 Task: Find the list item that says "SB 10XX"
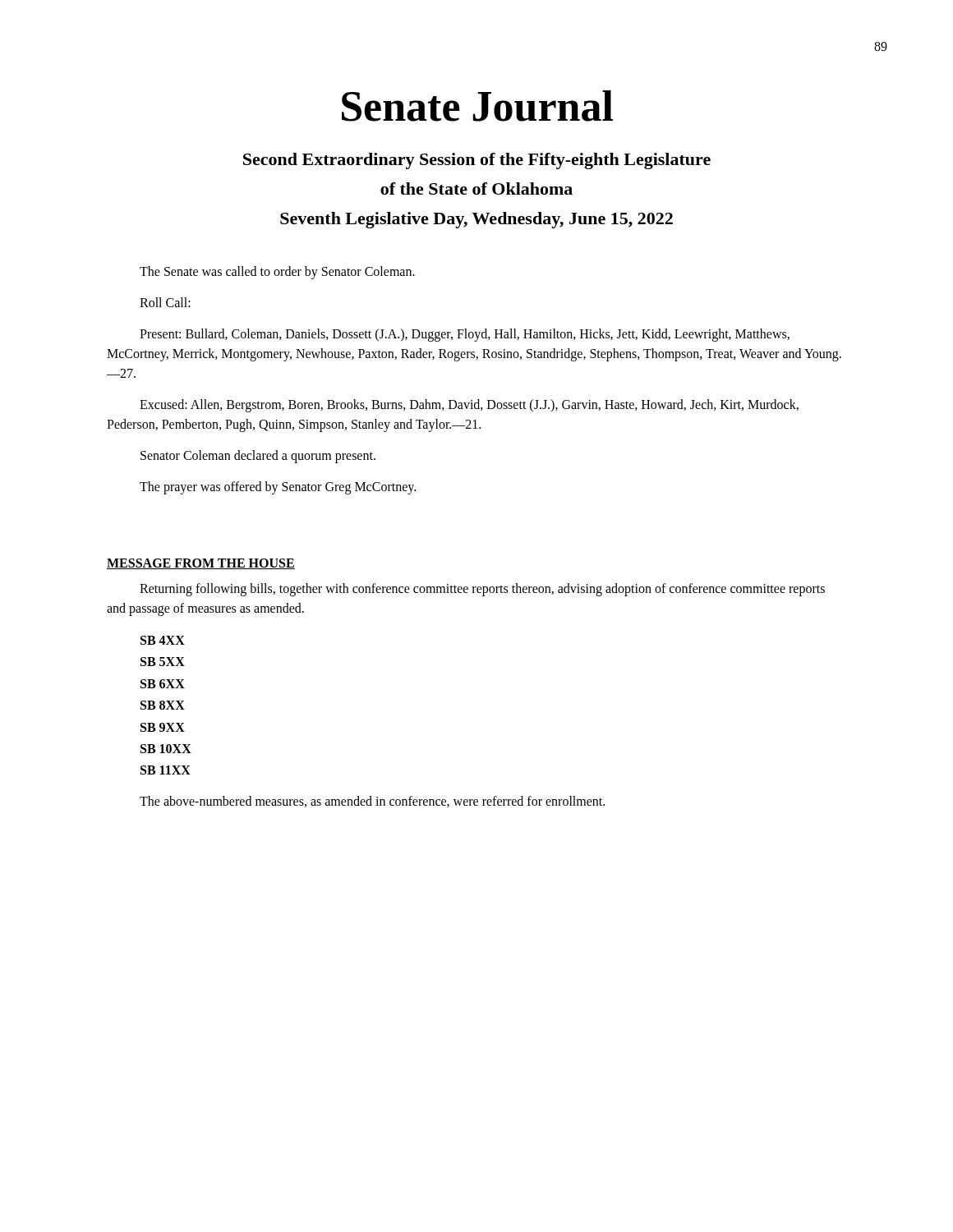click(165, 749)
